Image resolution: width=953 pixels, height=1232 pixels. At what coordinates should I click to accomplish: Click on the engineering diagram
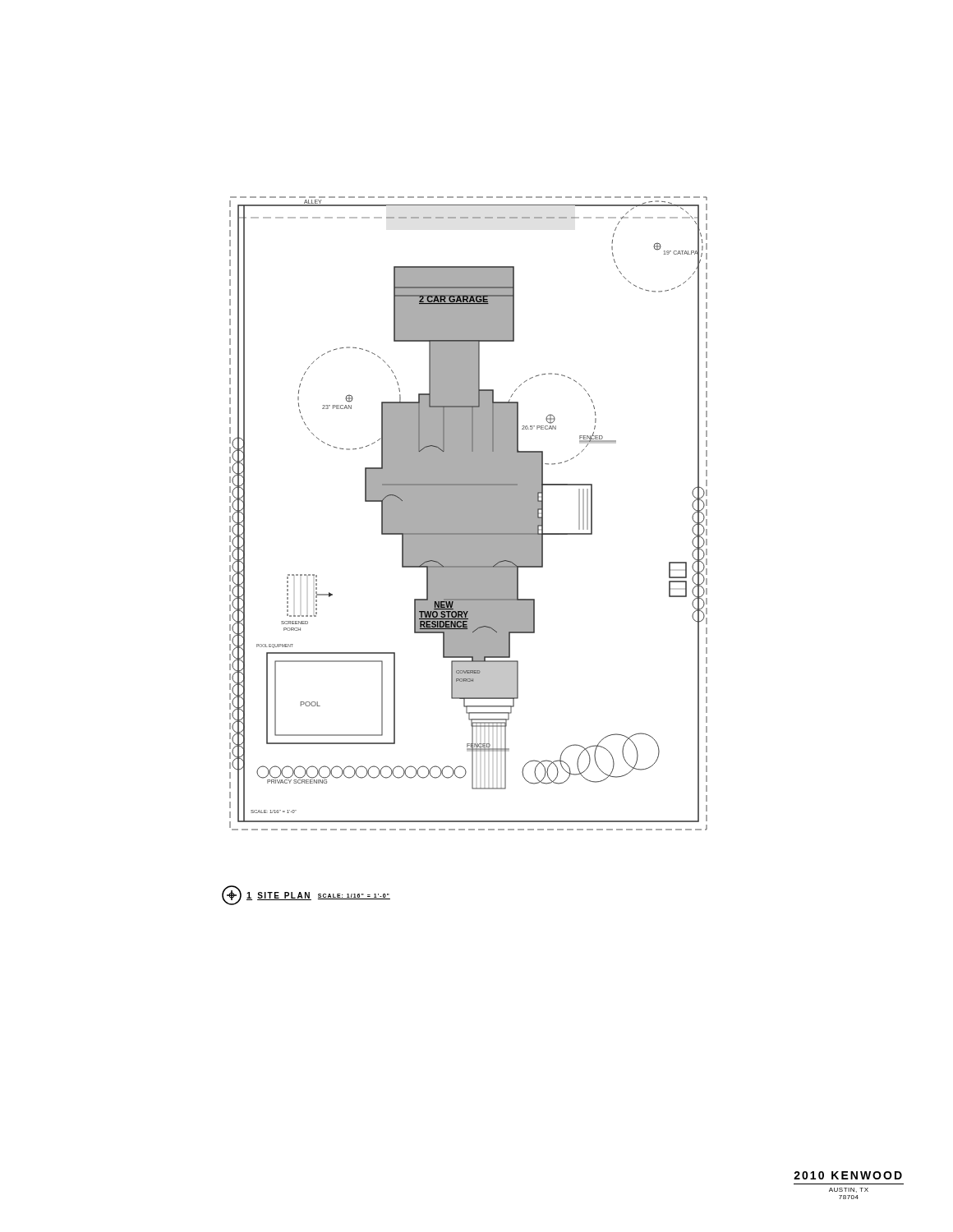tap(476, 522)
